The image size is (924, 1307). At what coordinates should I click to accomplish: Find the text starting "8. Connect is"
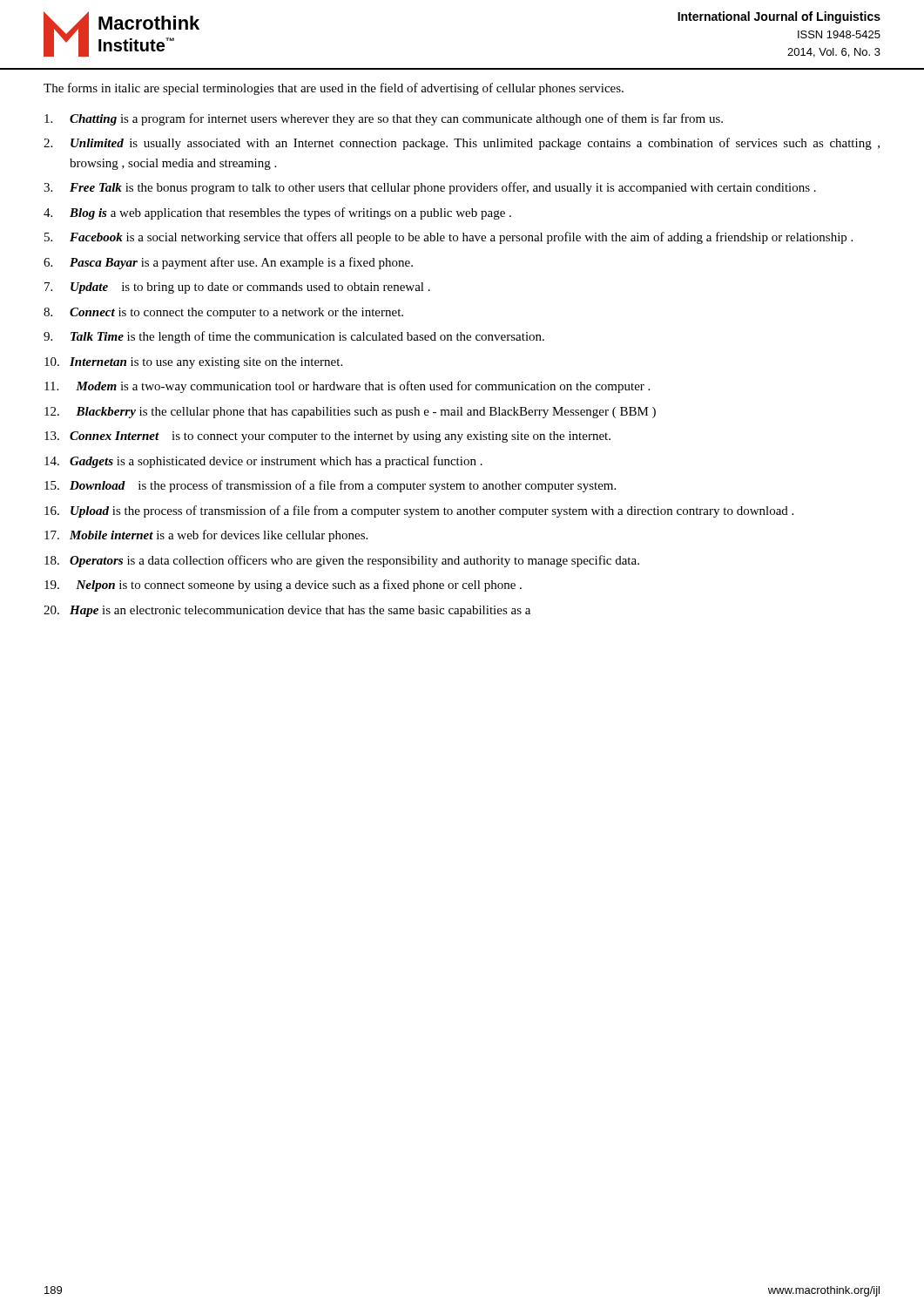223,313
